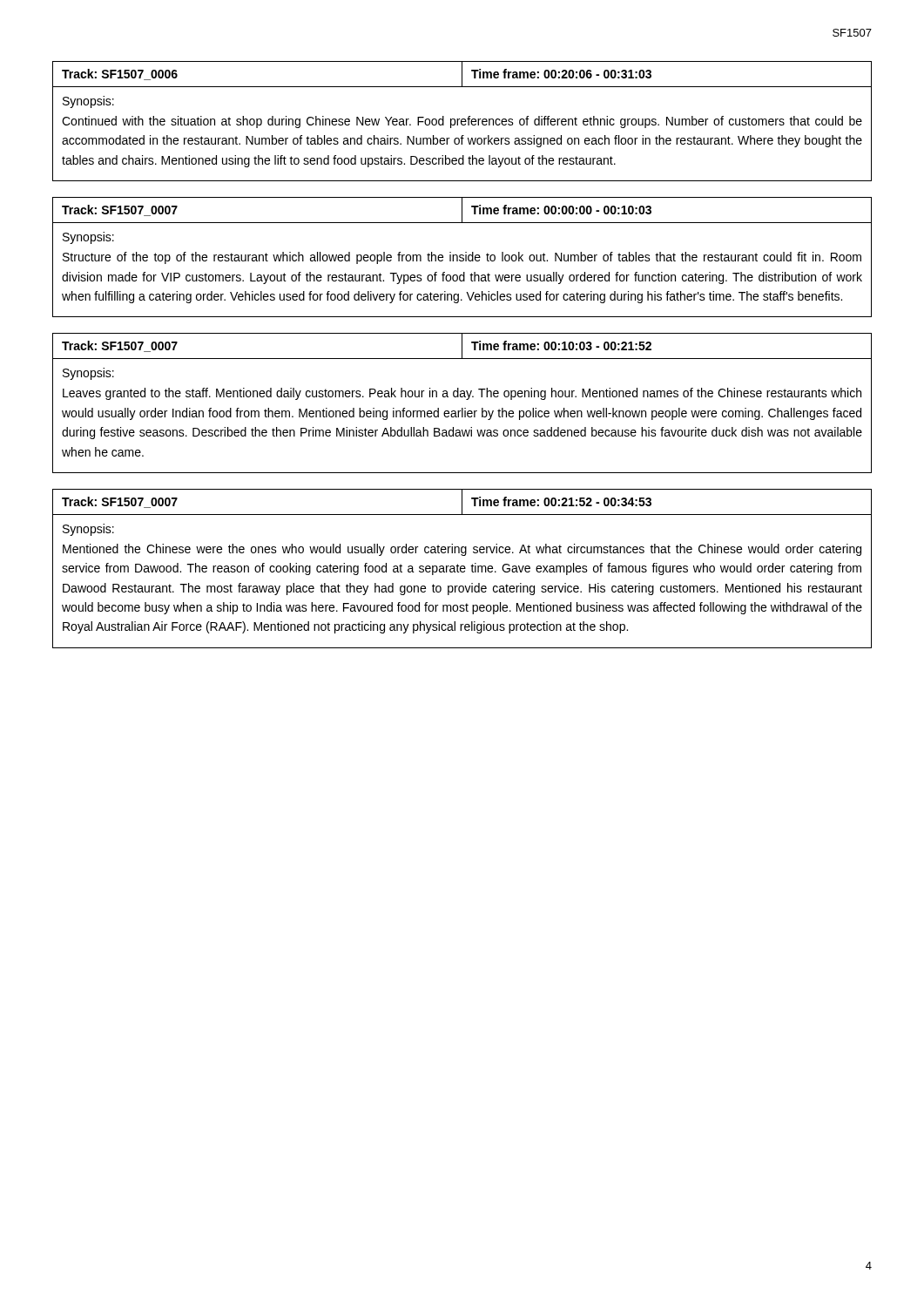The width and height of the screenshot is (924, 1307).
Task: Locate the table with the text "Track: SF1507_0006"
Action: (x=462, y=74)
